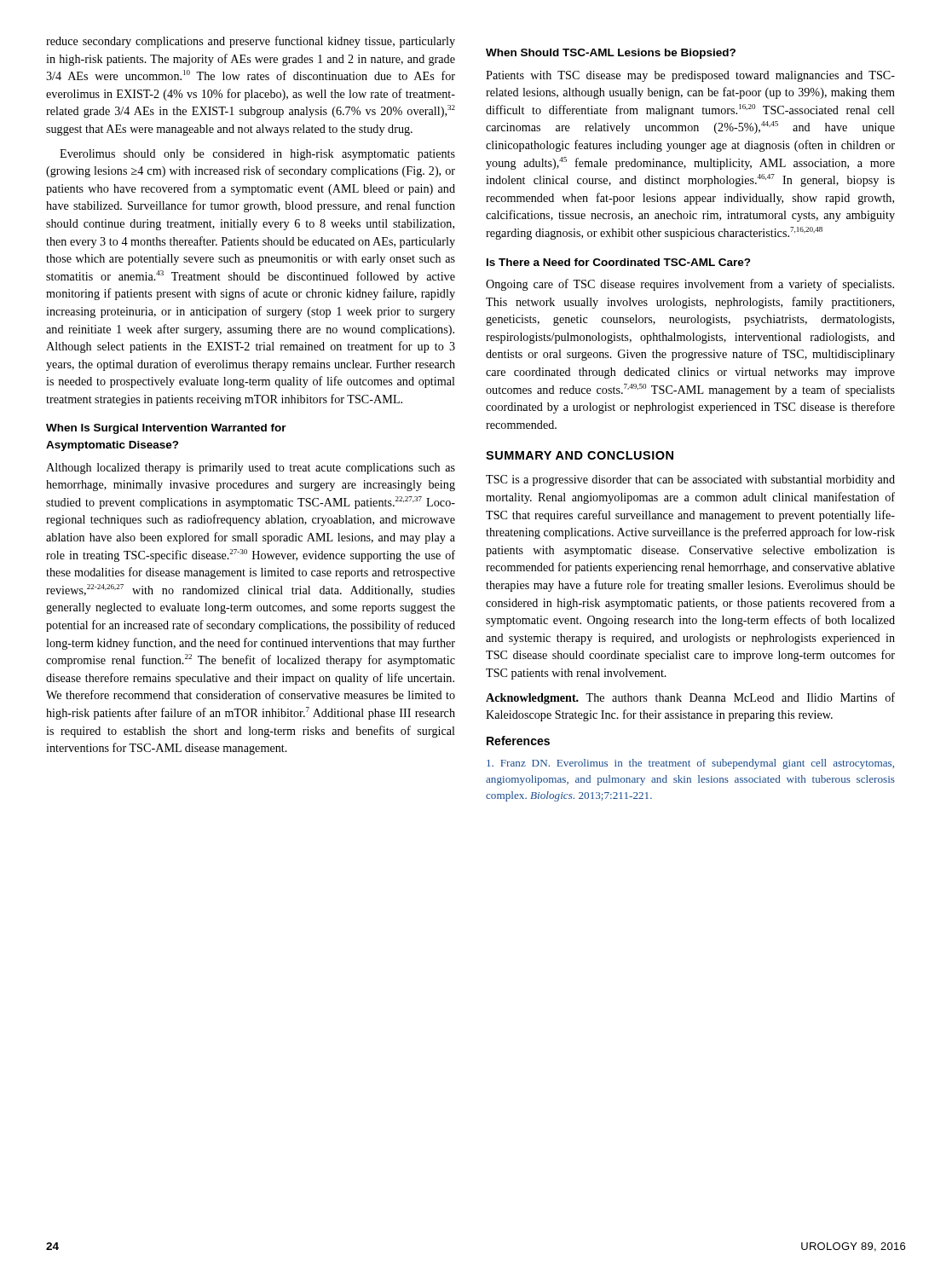Select the passage starting "reduce secondary complications and preserve"
Viewport: 952px width, 1279px height.
click(251, 85)
